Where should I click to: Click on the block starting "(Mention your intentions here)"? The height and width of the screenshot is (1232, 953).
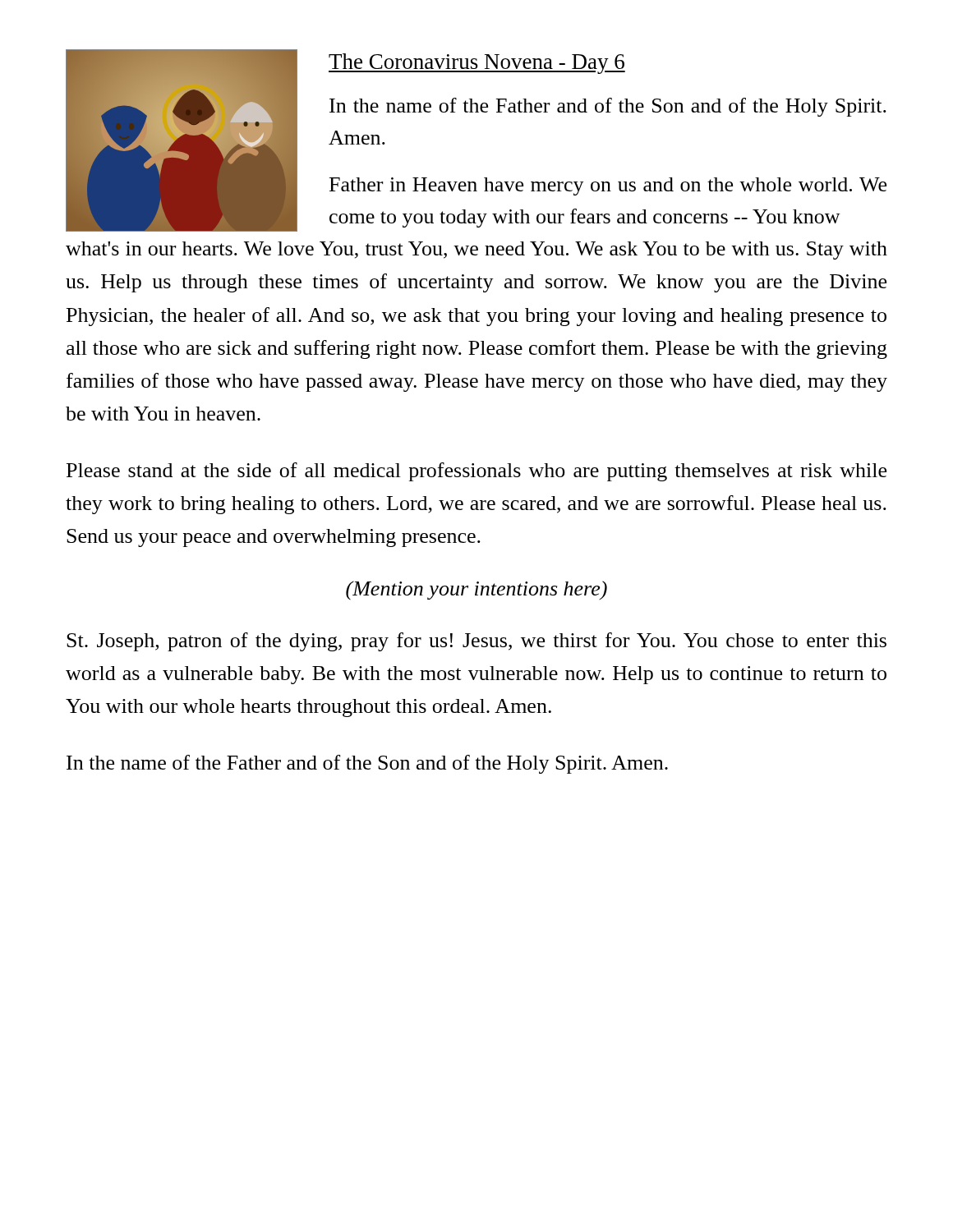(x=476, y=588)
